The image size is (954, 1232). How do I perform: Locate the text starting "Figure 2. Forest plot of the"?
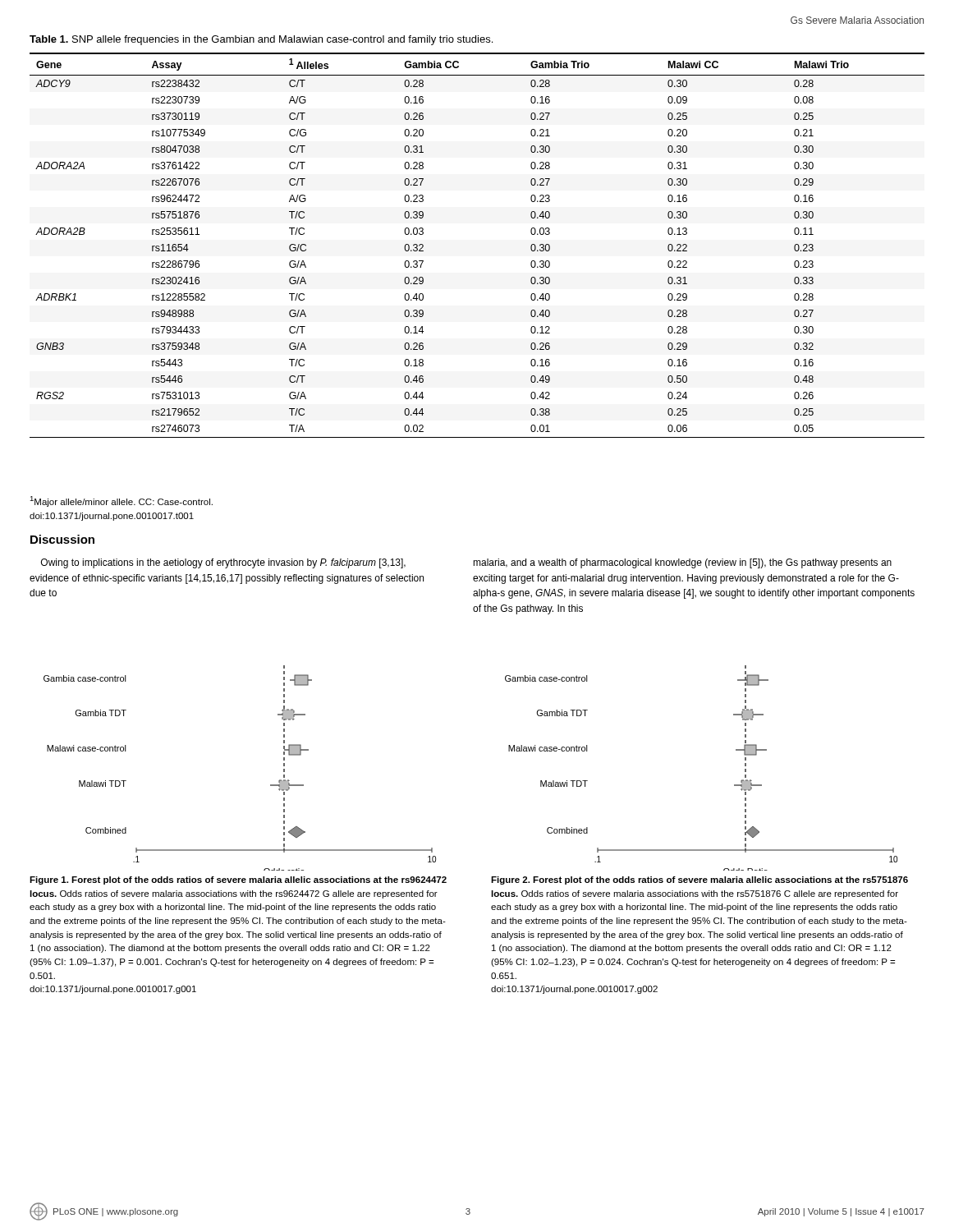[x=700, y=934]
